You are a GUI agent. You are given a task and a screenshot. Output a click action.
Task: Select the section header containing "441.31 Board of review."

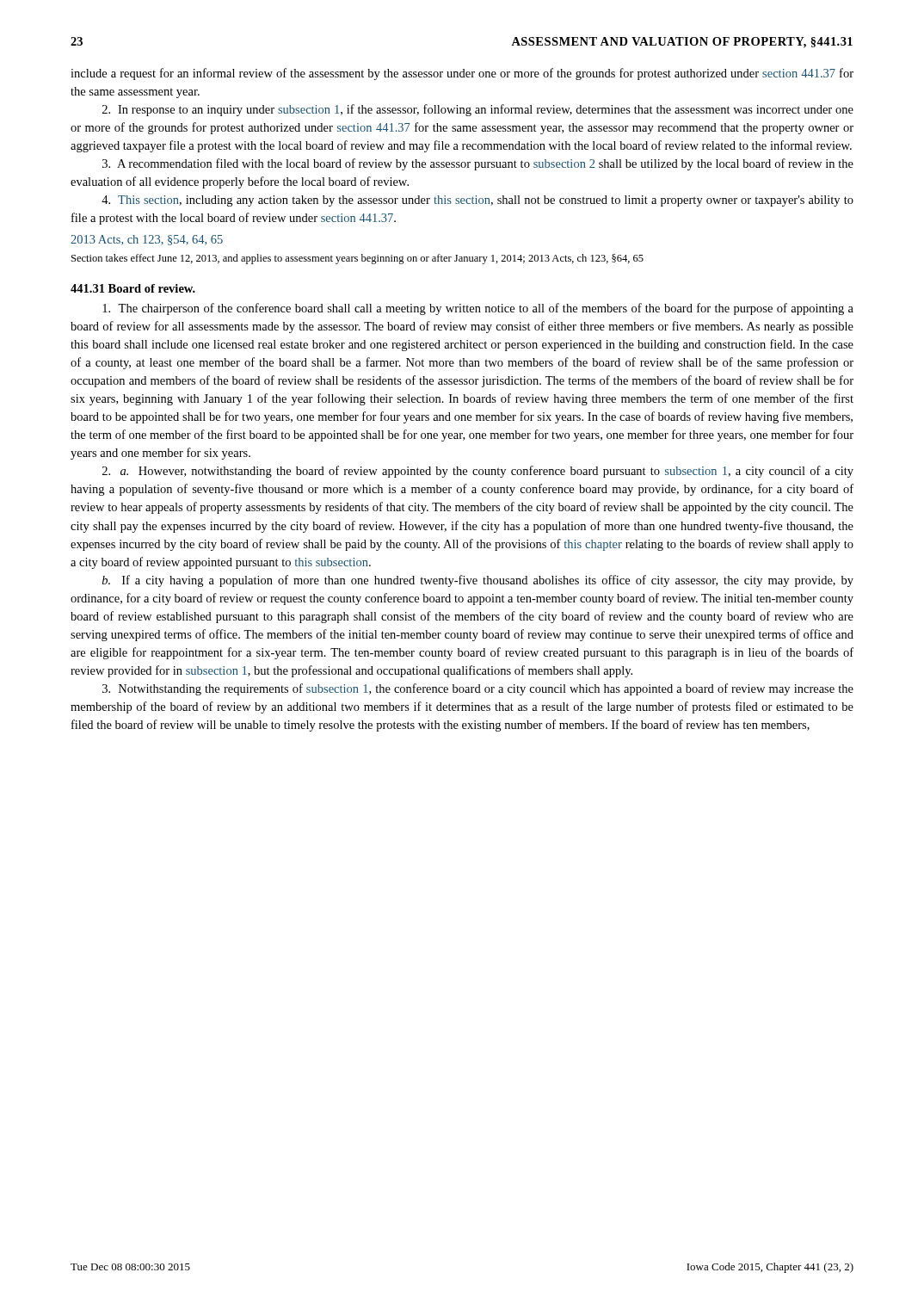coord(133,289)
